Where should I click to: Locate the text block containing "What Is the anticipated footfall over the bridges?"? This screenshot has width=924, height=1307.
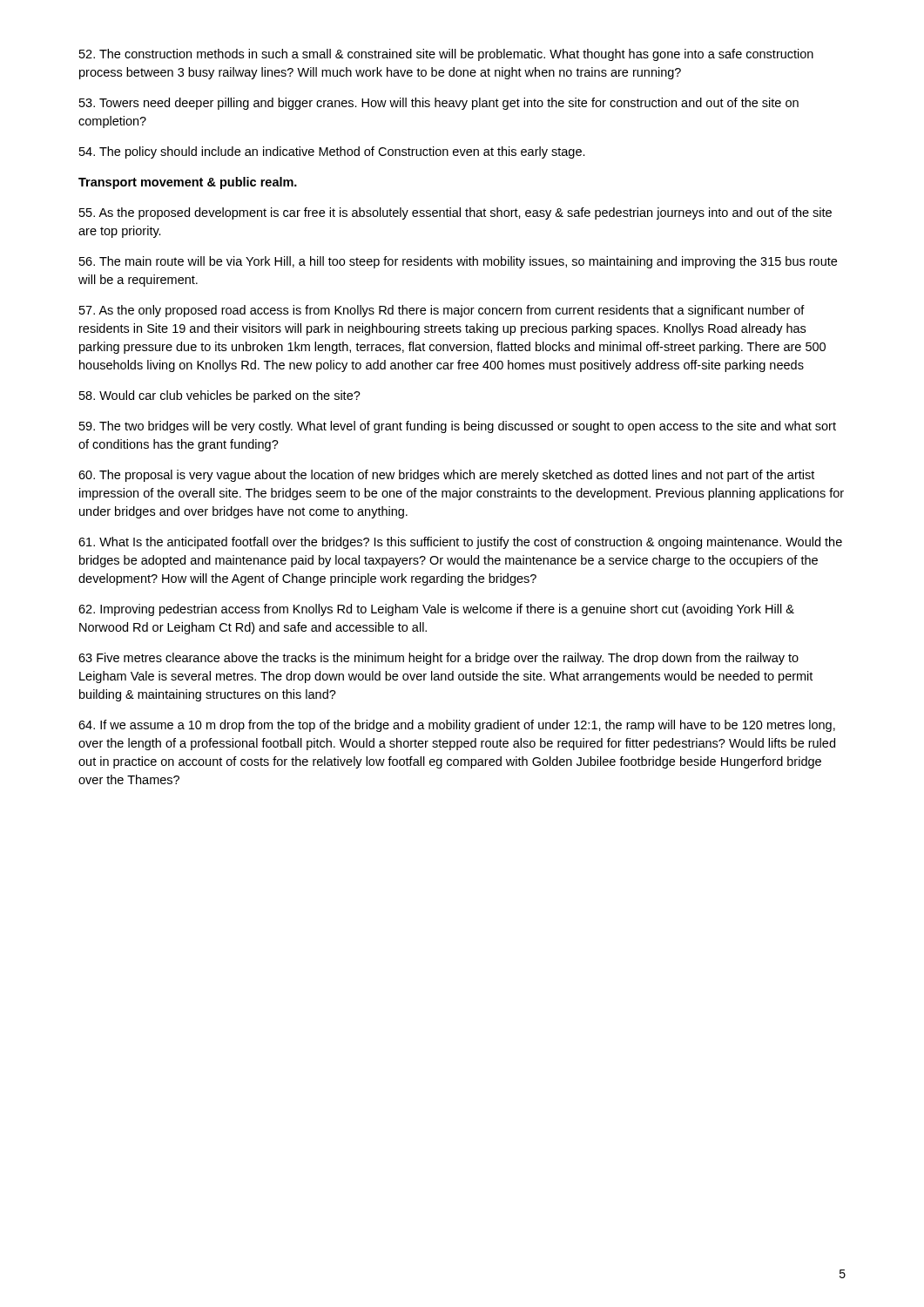pyautogui.click(x=460, y=561)
